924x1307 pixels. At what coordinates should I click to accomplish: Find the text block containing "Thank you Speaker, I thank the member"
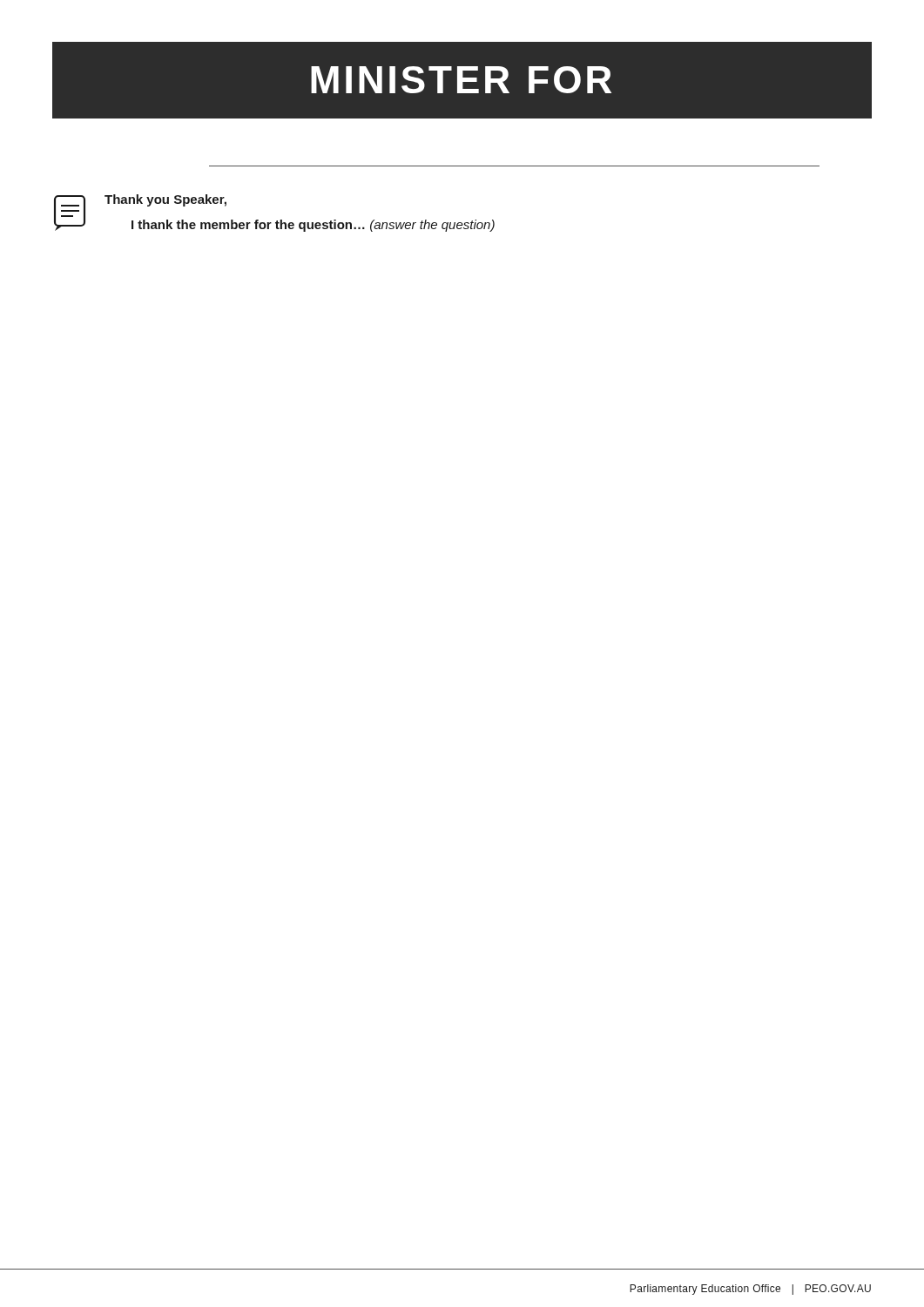pyautogui.click(x=274, y=212)
